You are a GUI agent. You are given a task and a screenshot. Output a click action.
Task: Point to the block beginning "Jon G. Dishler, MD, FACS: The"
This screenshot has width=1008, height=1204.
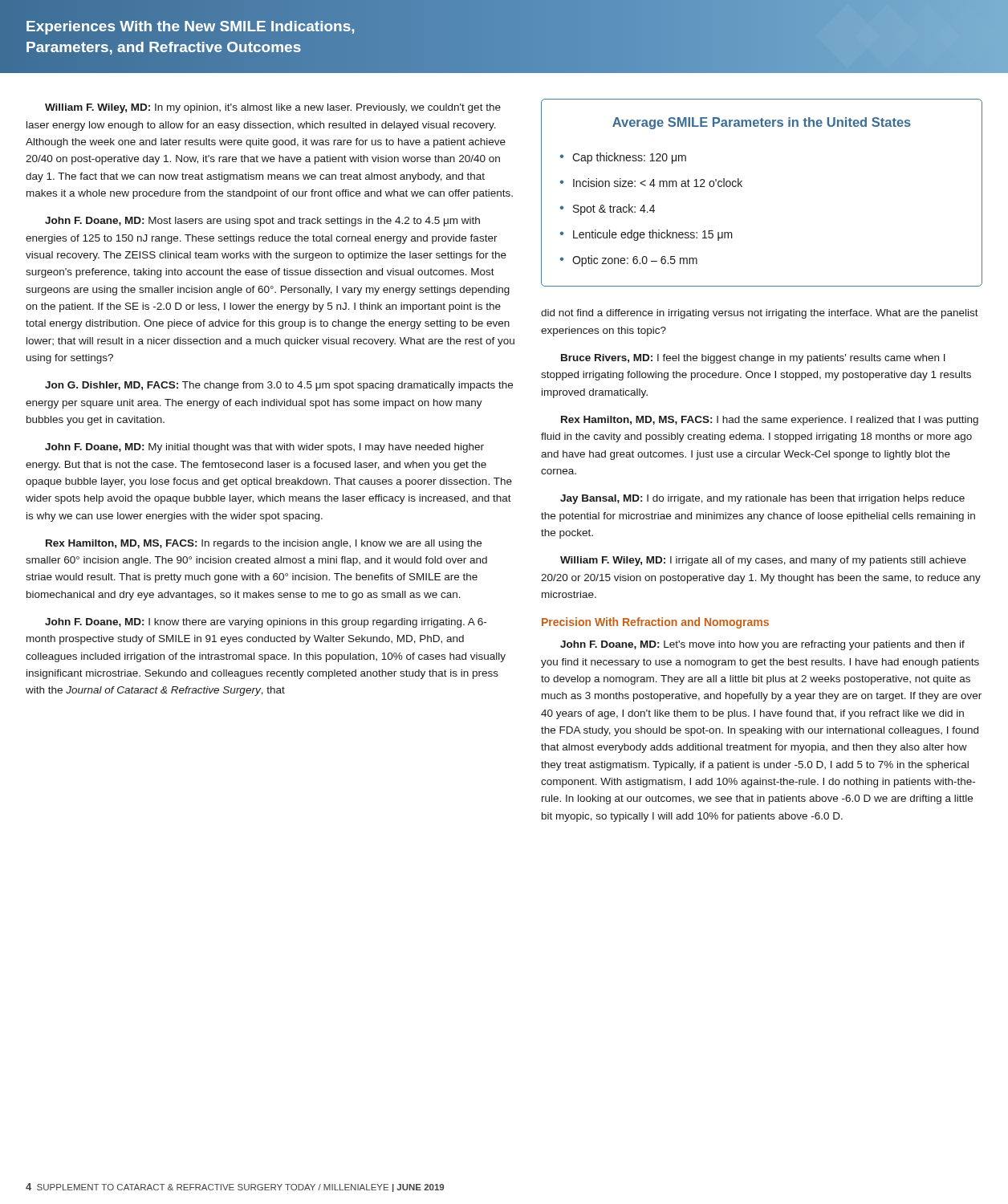coord(270,402)
